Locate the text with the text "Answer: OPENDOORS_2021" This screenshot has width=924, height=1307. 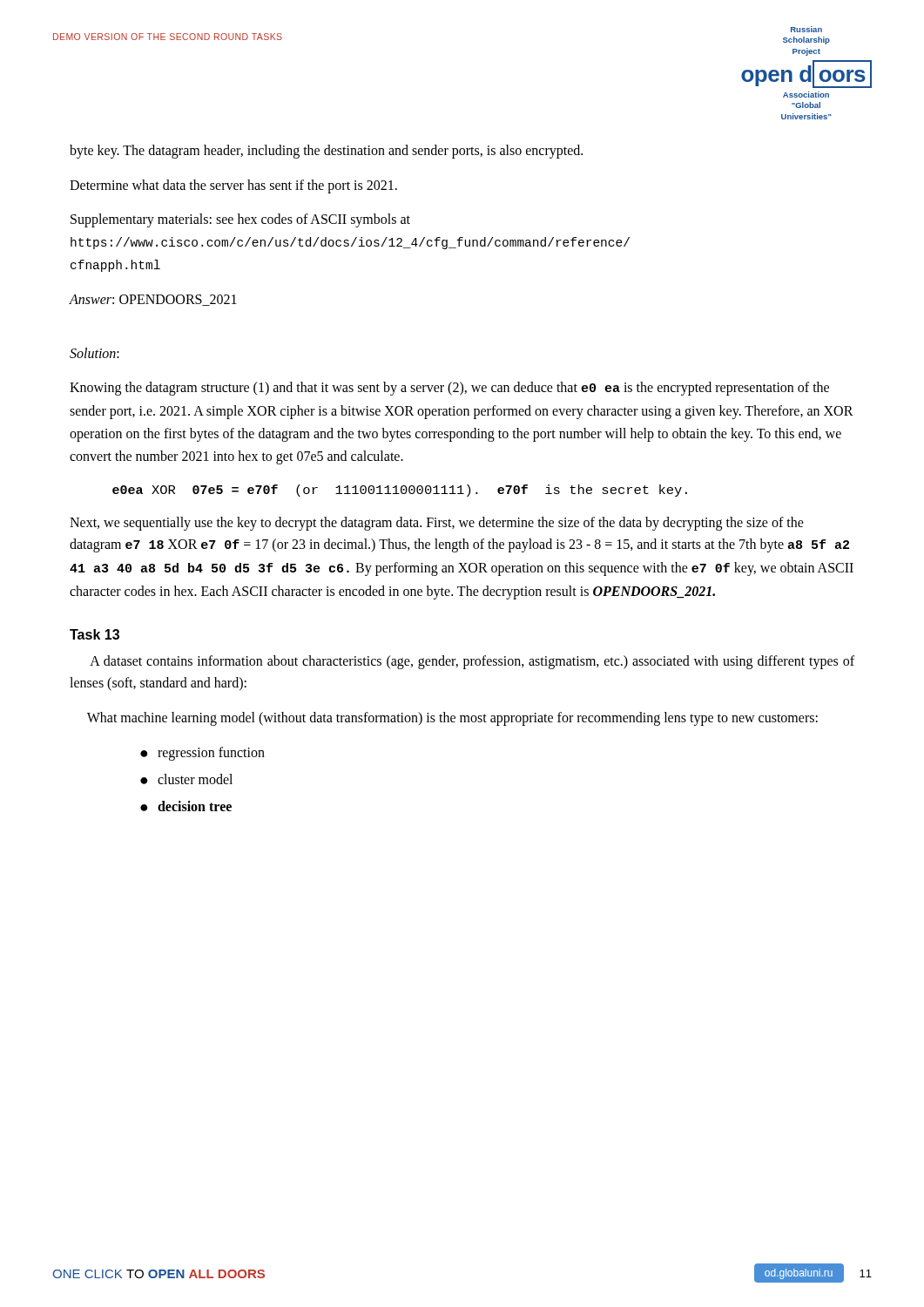click(x=153, y=299)
